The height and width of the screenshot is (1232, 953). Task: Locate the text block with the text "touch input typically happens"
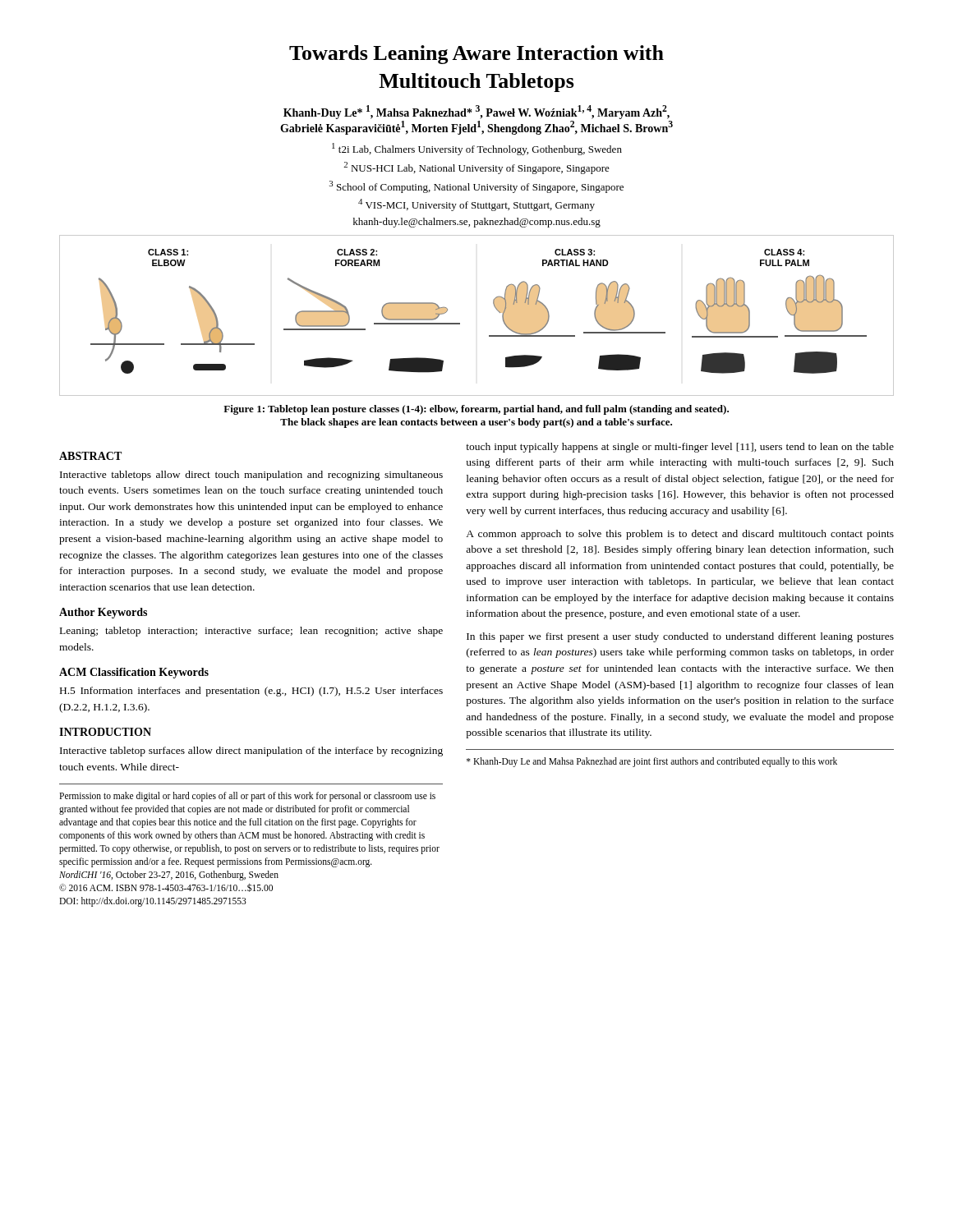click(x=680, y=478)
